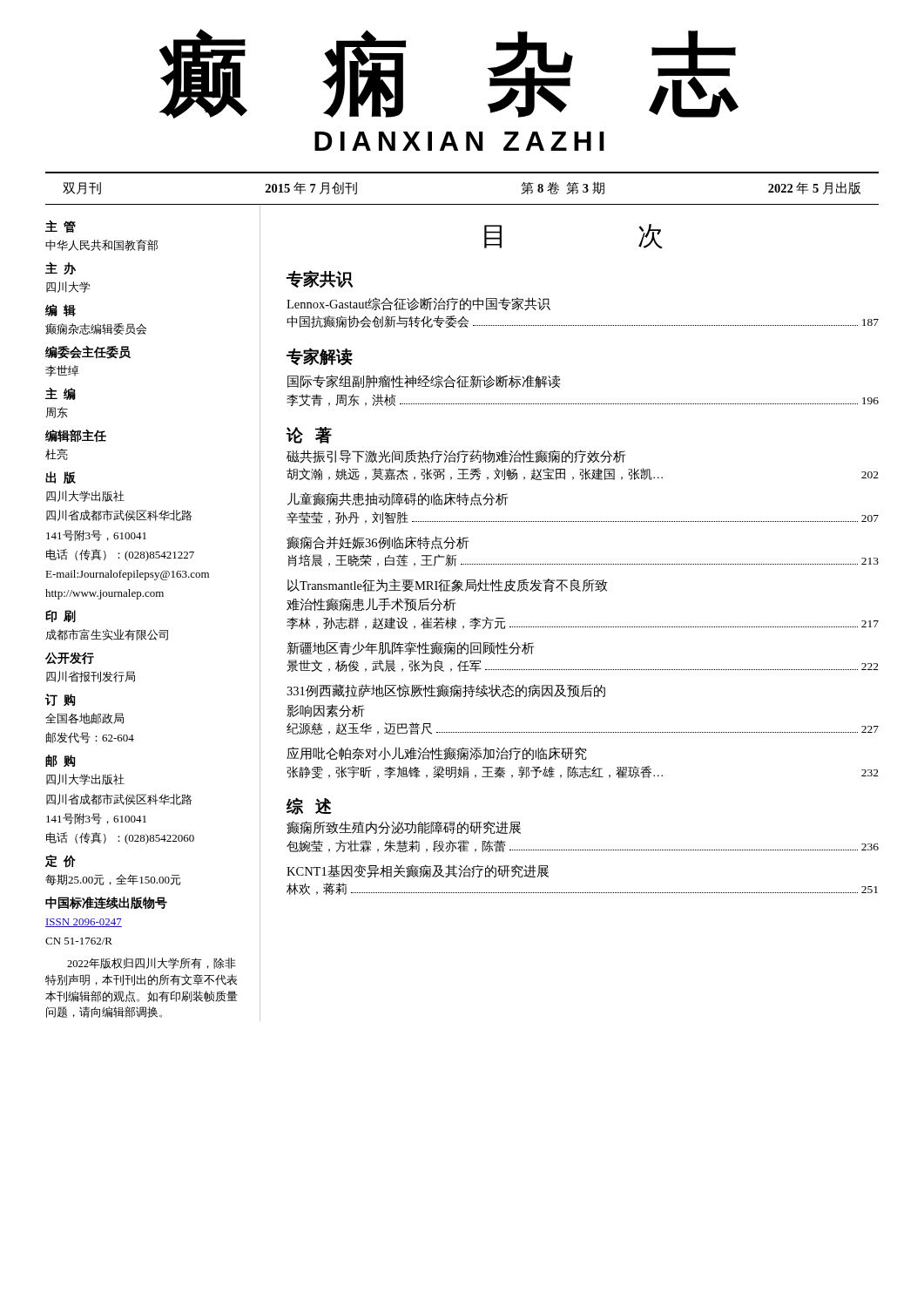Locate the region starting "癫痫所致生殖内分泌功能障碍的研究进展 包婉莹，方壮霖，朱慧莉，段亦霍，陈蕾 236"
The image size is (924, 1307).
coord(404,827)
